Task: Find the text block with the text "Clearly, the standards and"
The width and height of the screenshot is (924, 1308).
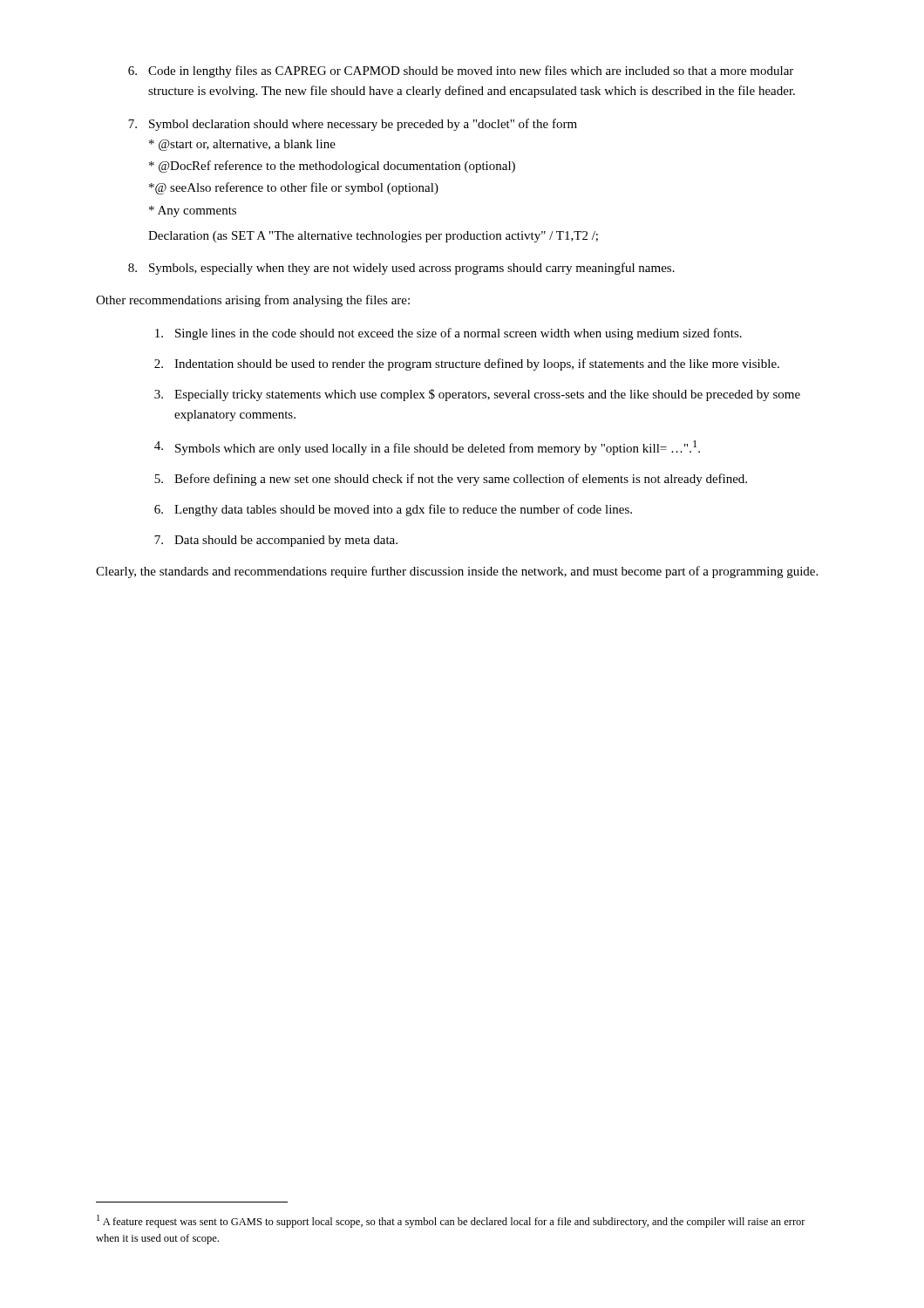Action: point(457,571)
